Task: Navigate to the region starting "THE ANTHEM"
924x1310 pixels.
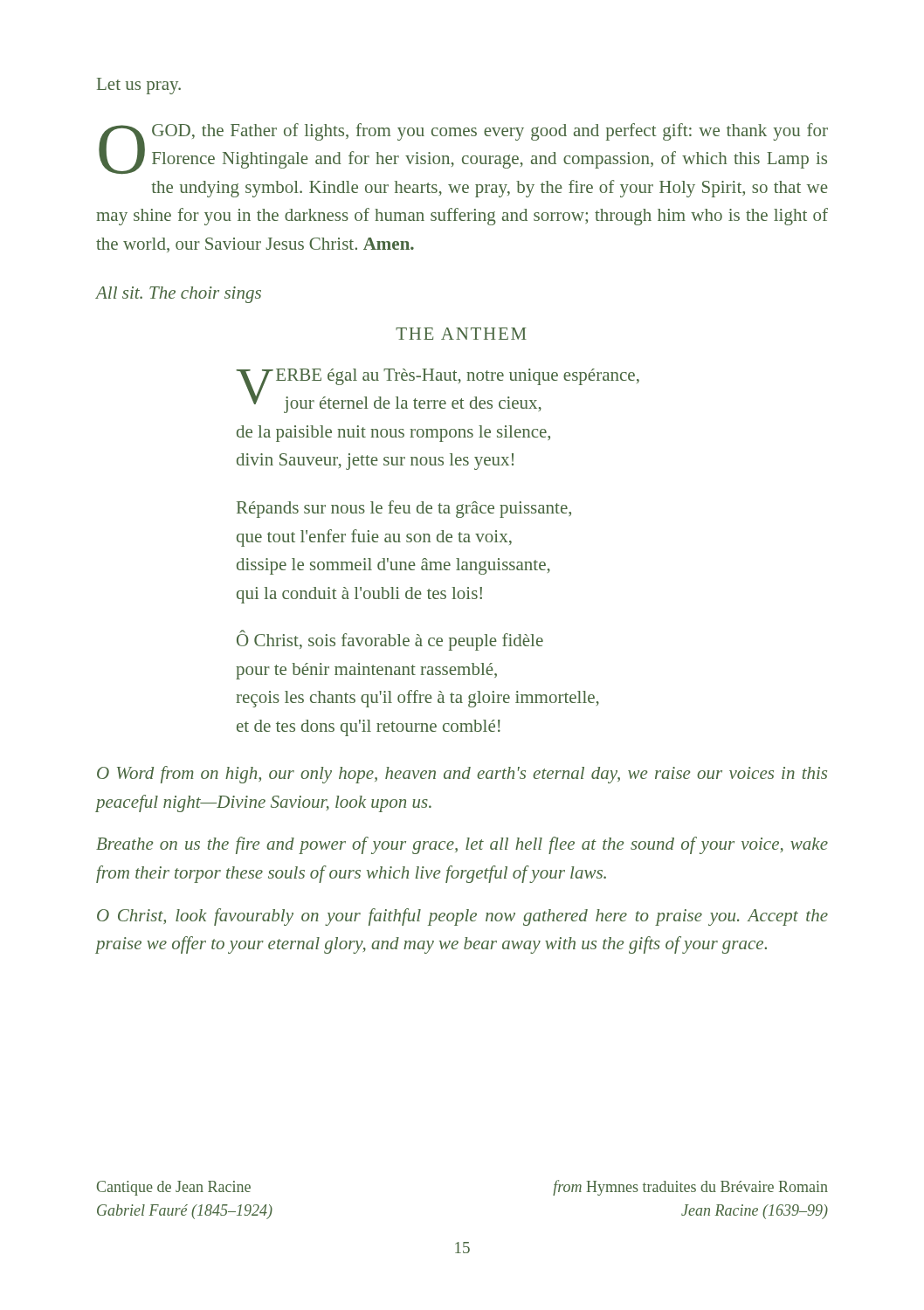Action: point(462,334)
